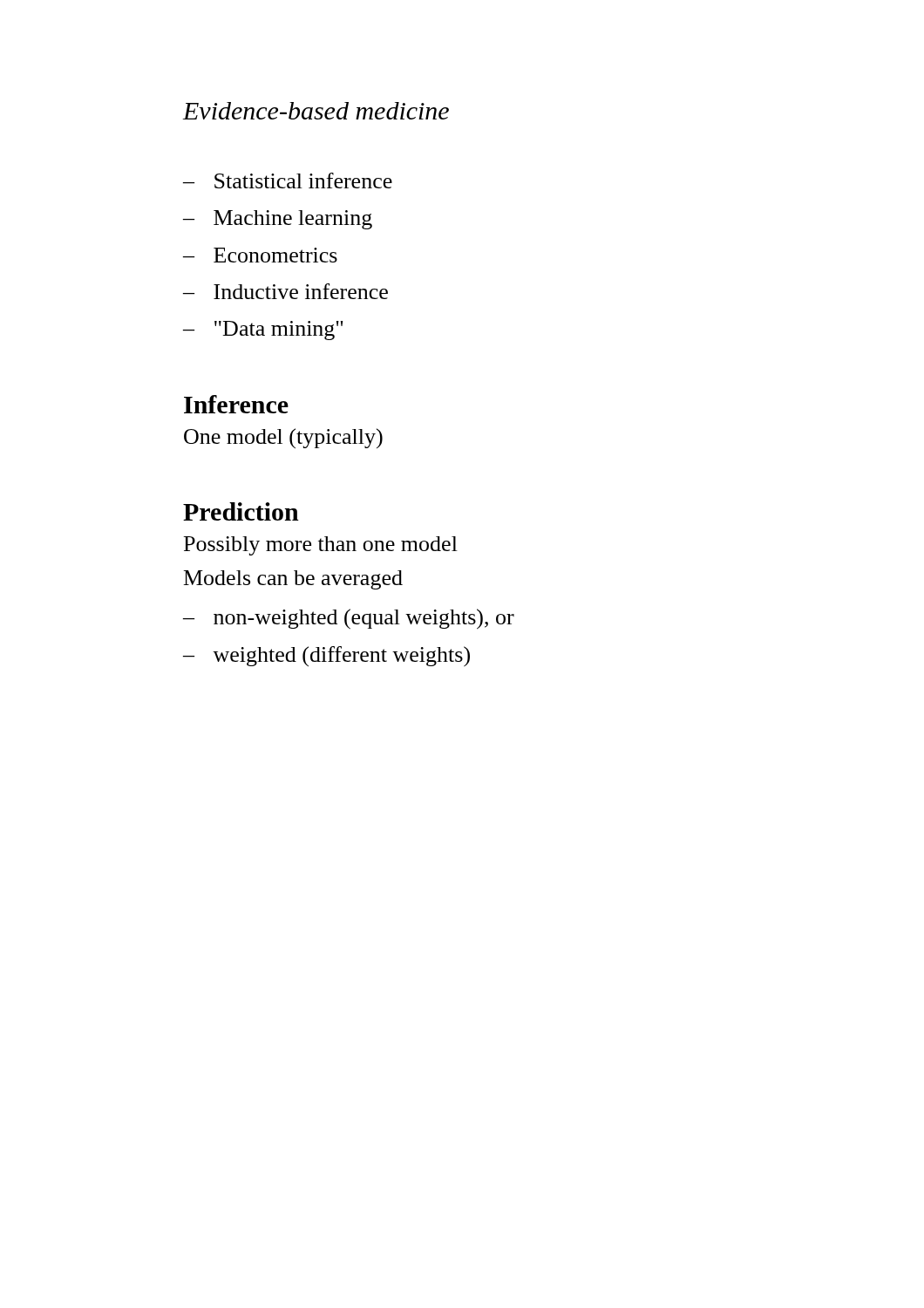Click on the passage starting "– Statistical inference"
Image resolution: width=924 pixels, height=1308 pixels.
click(x=288, y=181)
